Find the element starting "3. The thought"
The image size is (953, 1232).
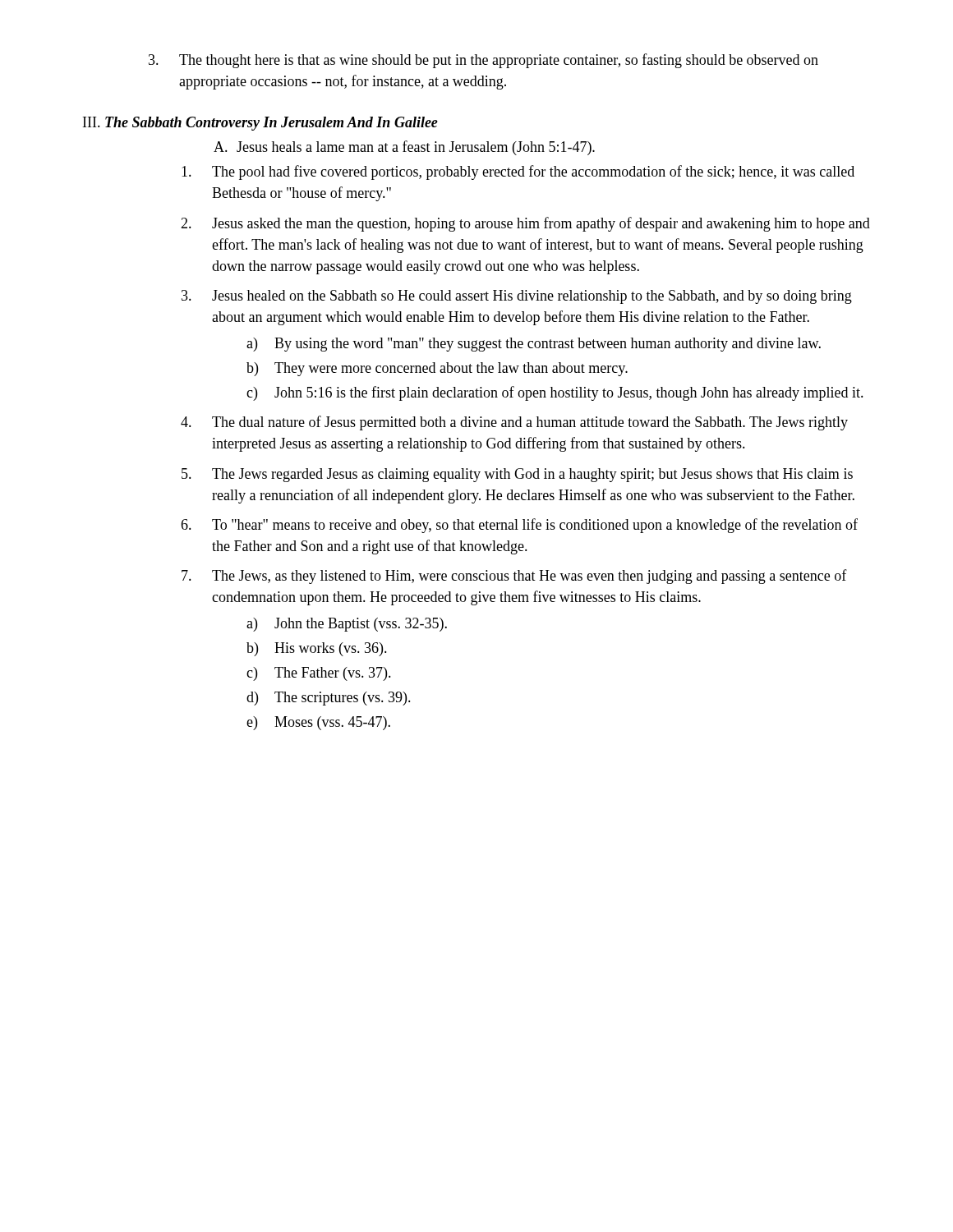point(509,71)
